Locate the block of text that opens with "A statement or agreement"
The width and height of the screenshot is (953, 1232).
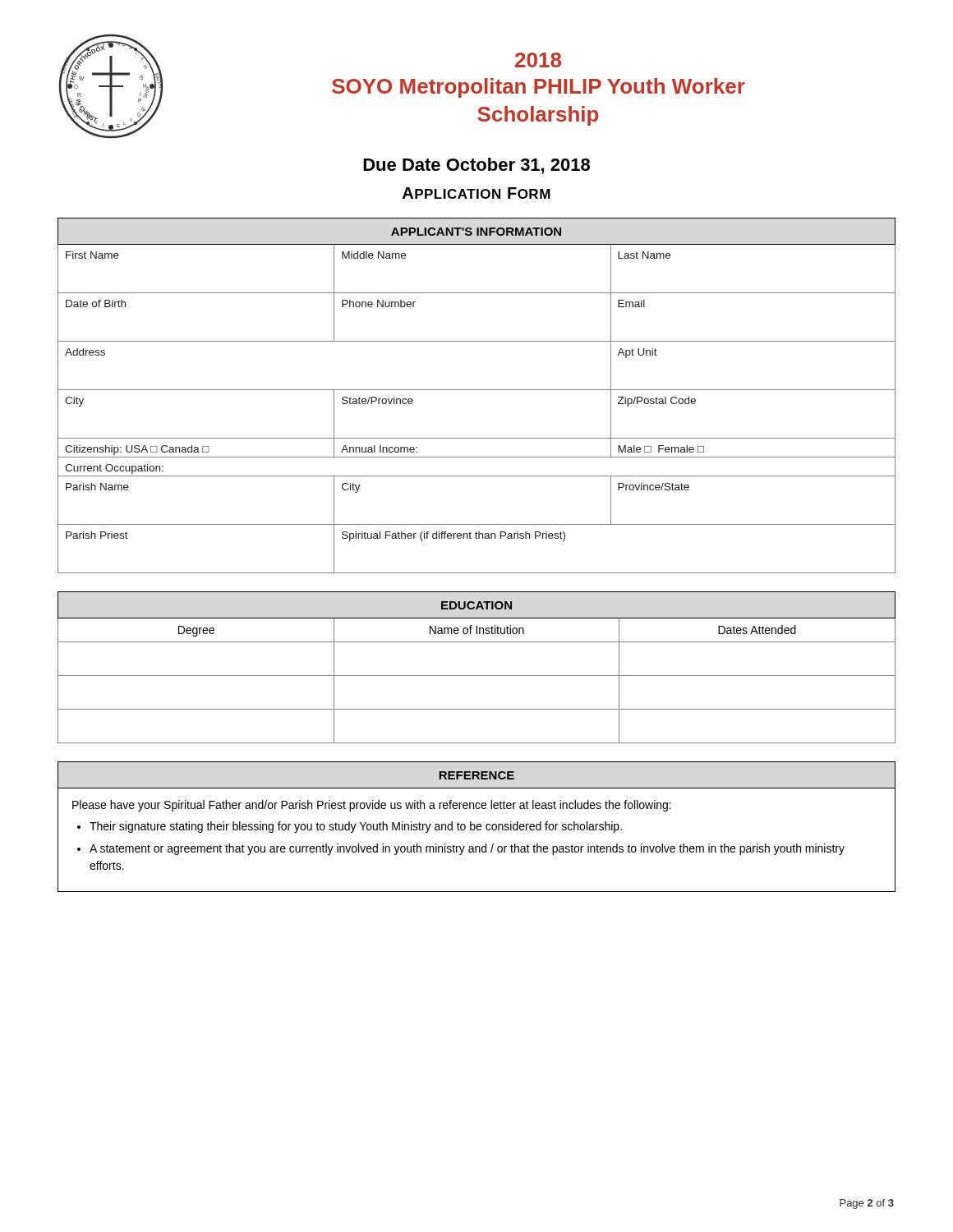[x=467, y=857]
